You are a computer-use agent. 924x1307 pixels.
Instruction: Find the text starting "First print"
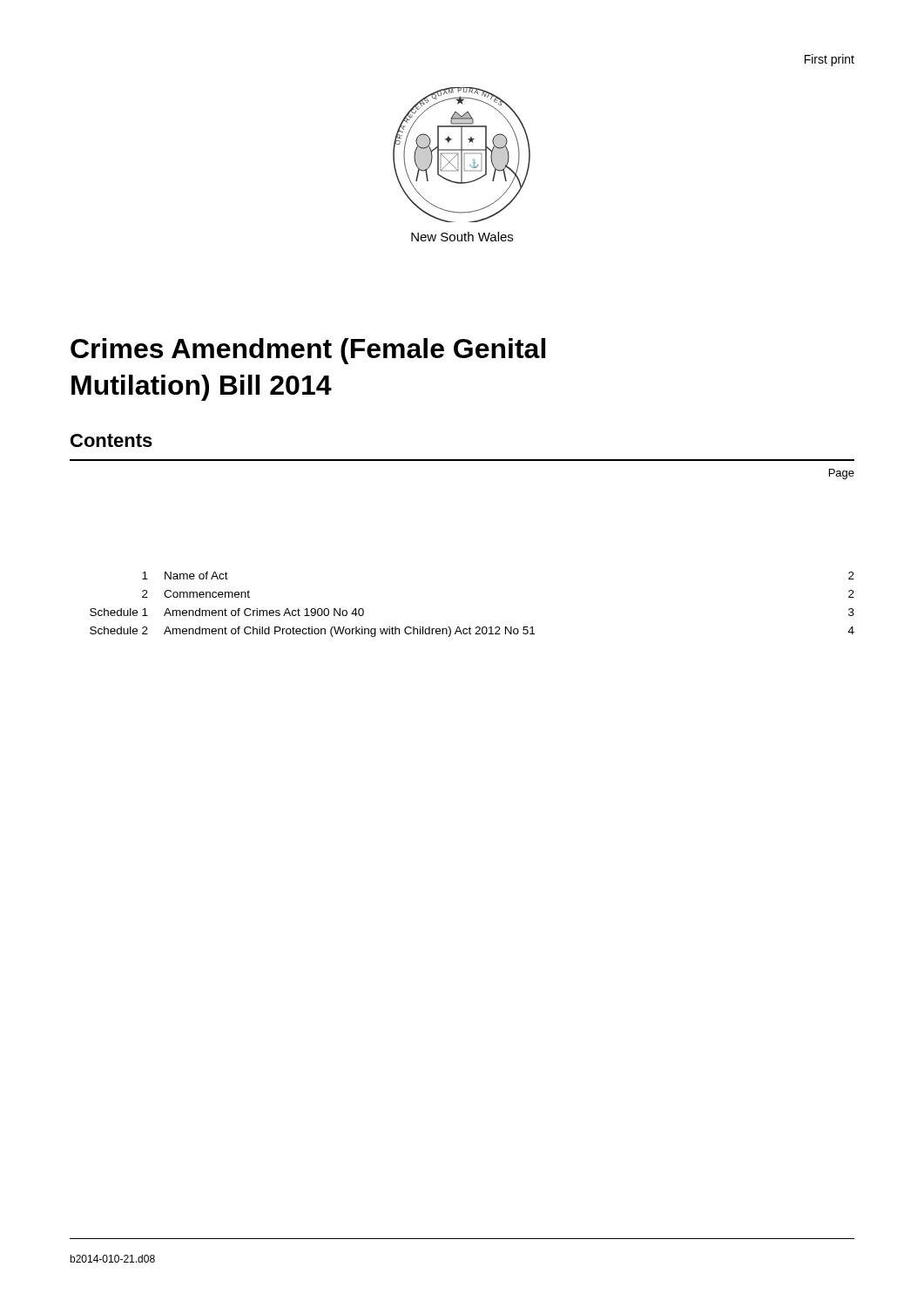pos(829,59)
